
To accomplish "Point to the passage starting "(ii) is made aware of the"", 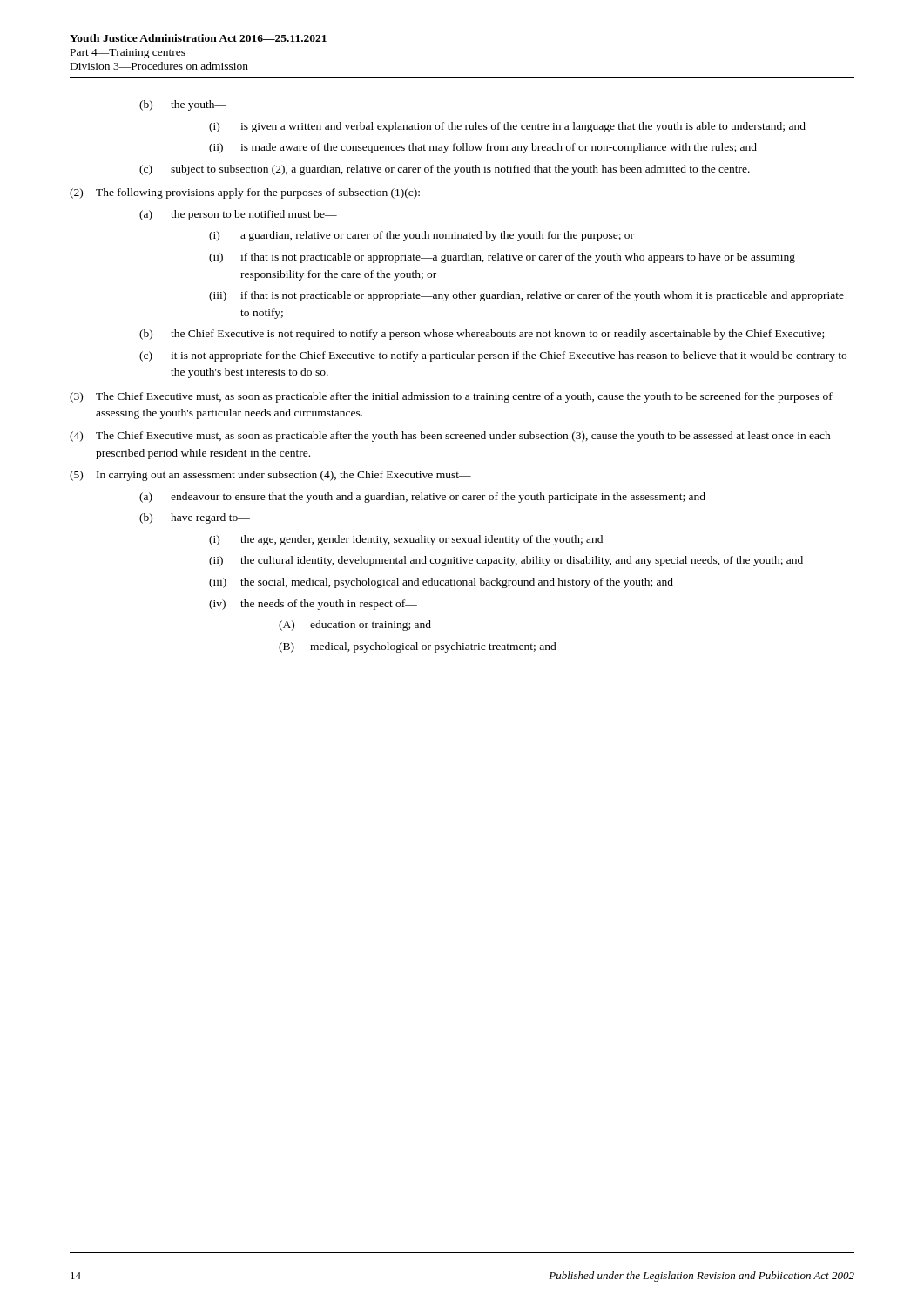I will [532, 147].
